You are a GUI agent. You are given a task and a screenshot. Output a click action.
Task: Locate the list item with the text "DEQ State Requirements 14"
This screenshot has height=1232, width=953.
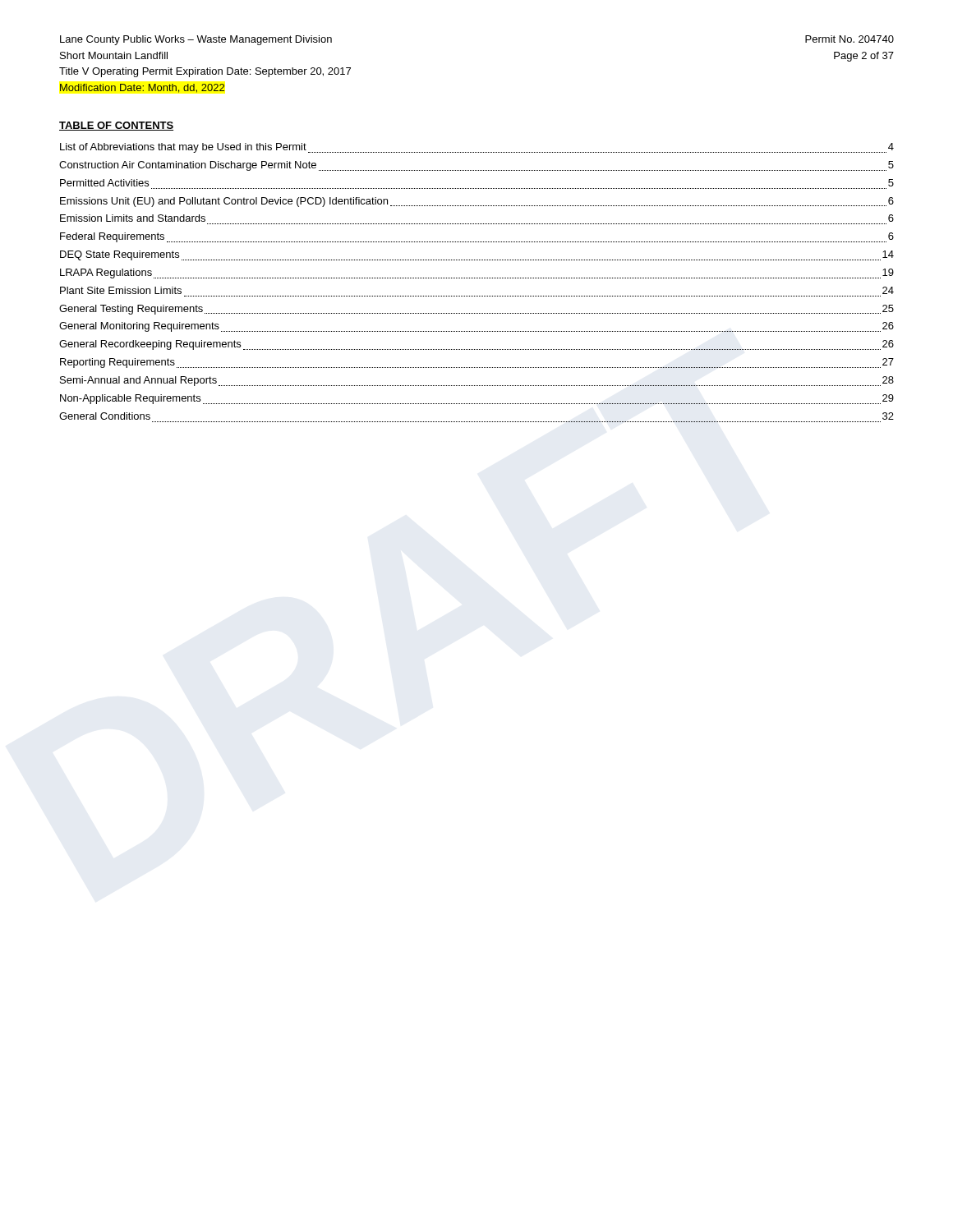[476, 255]
